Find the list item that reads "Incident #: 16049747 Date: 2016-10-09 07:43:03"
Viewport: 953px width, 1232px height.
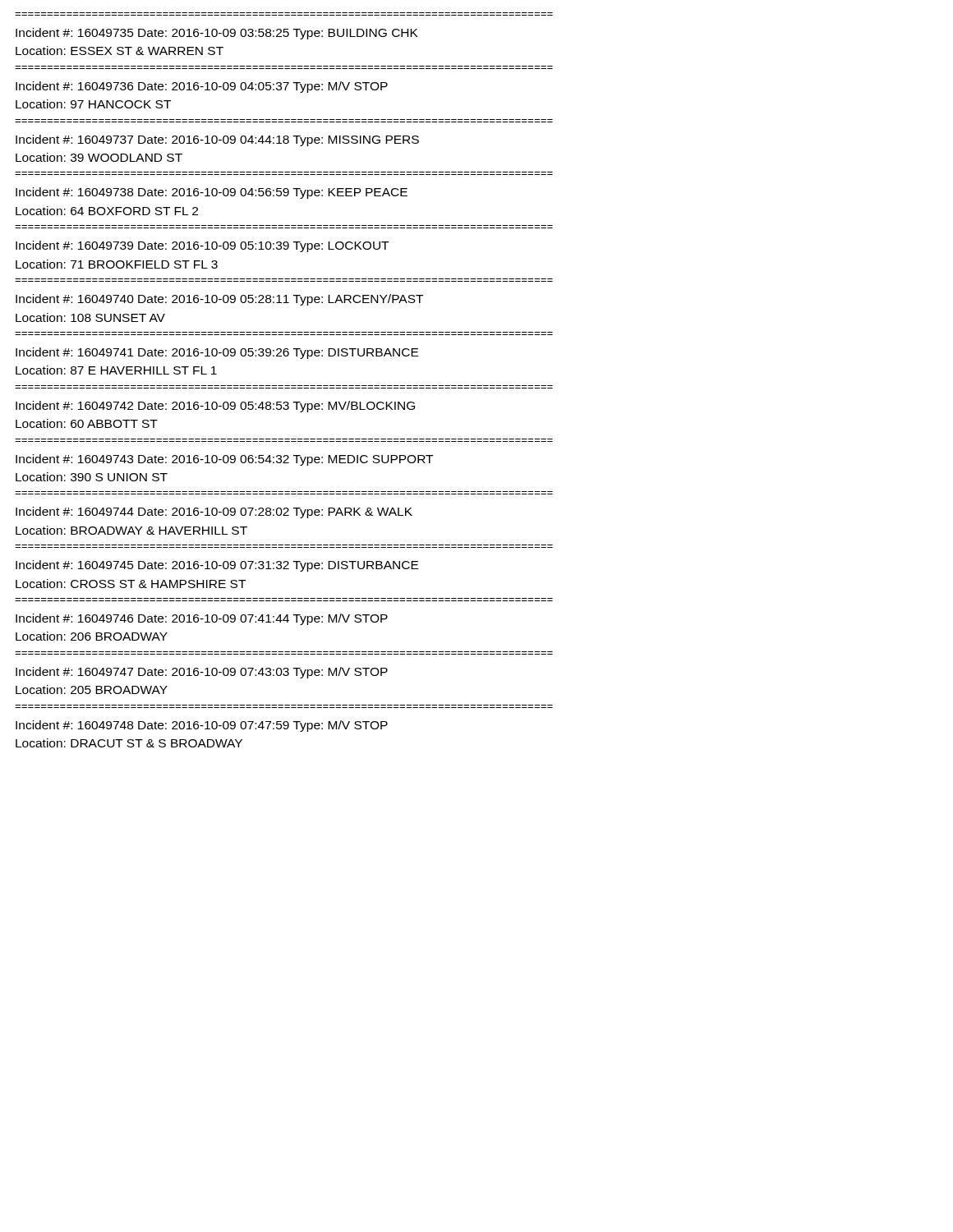[x=201, y=680]
